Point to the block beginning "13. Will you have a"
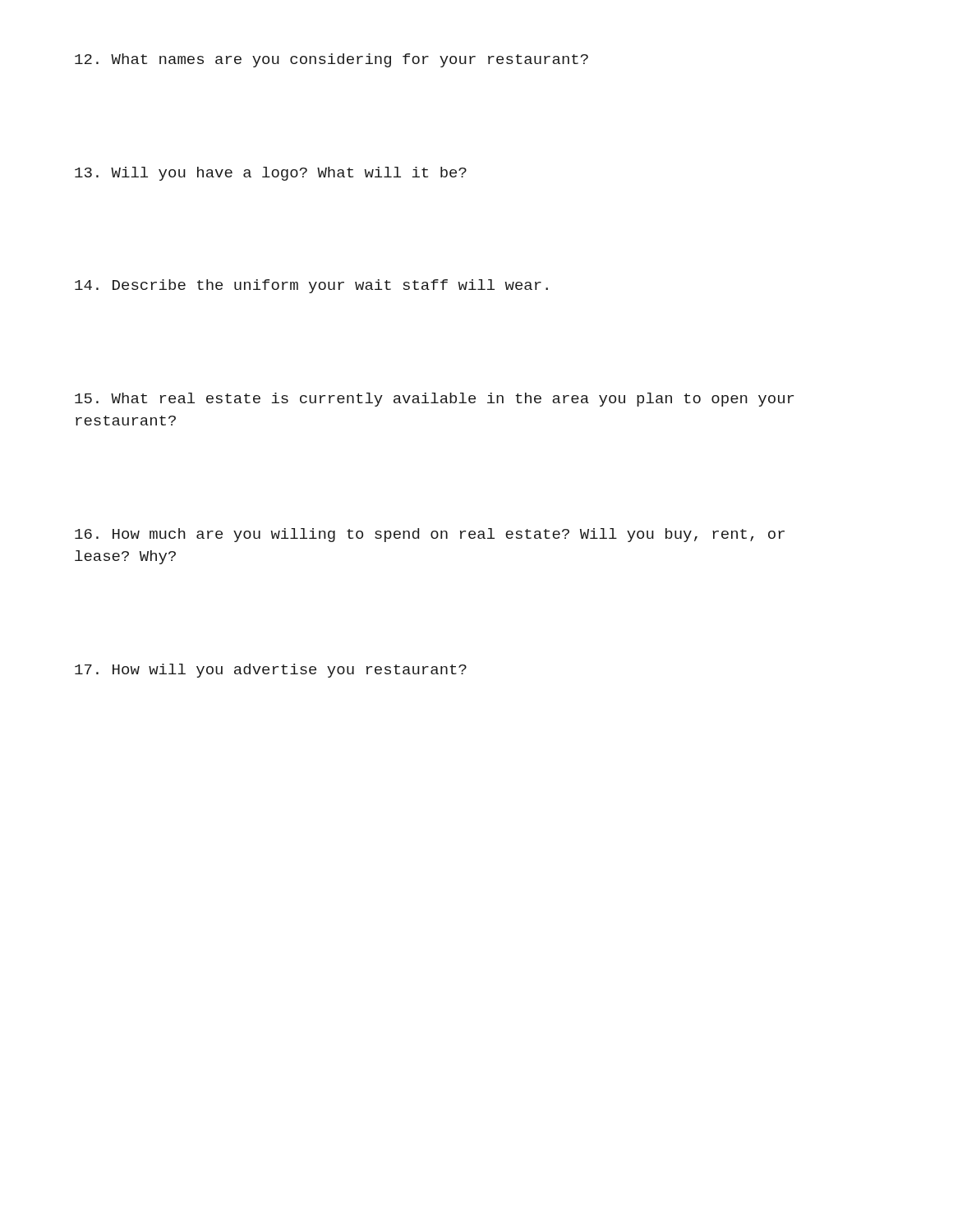Viewport: 953px width, 1232px height. coord(271,173)
